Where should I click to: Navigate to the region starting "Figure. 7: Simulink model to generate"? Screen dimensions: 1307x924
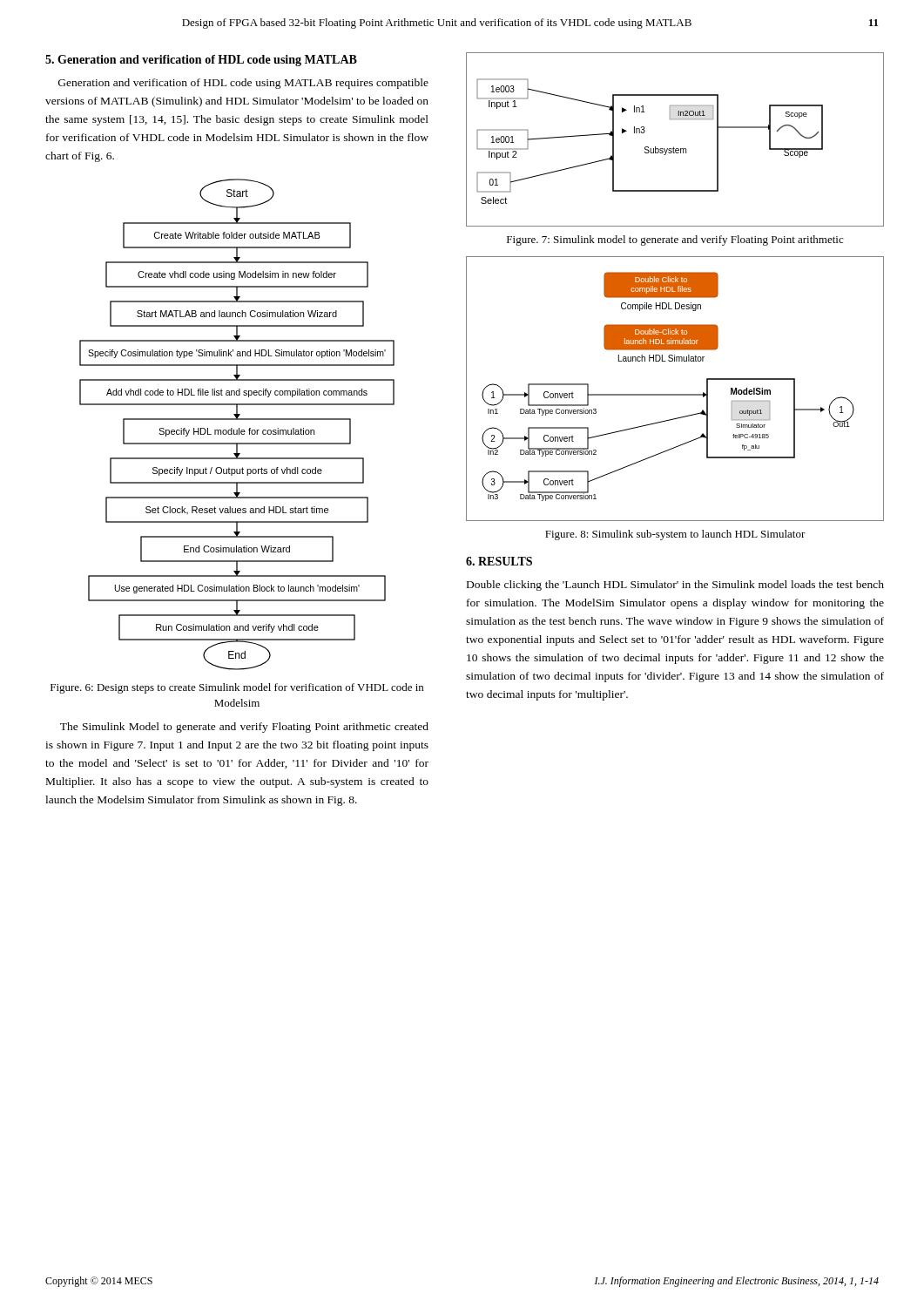[675, 239]
